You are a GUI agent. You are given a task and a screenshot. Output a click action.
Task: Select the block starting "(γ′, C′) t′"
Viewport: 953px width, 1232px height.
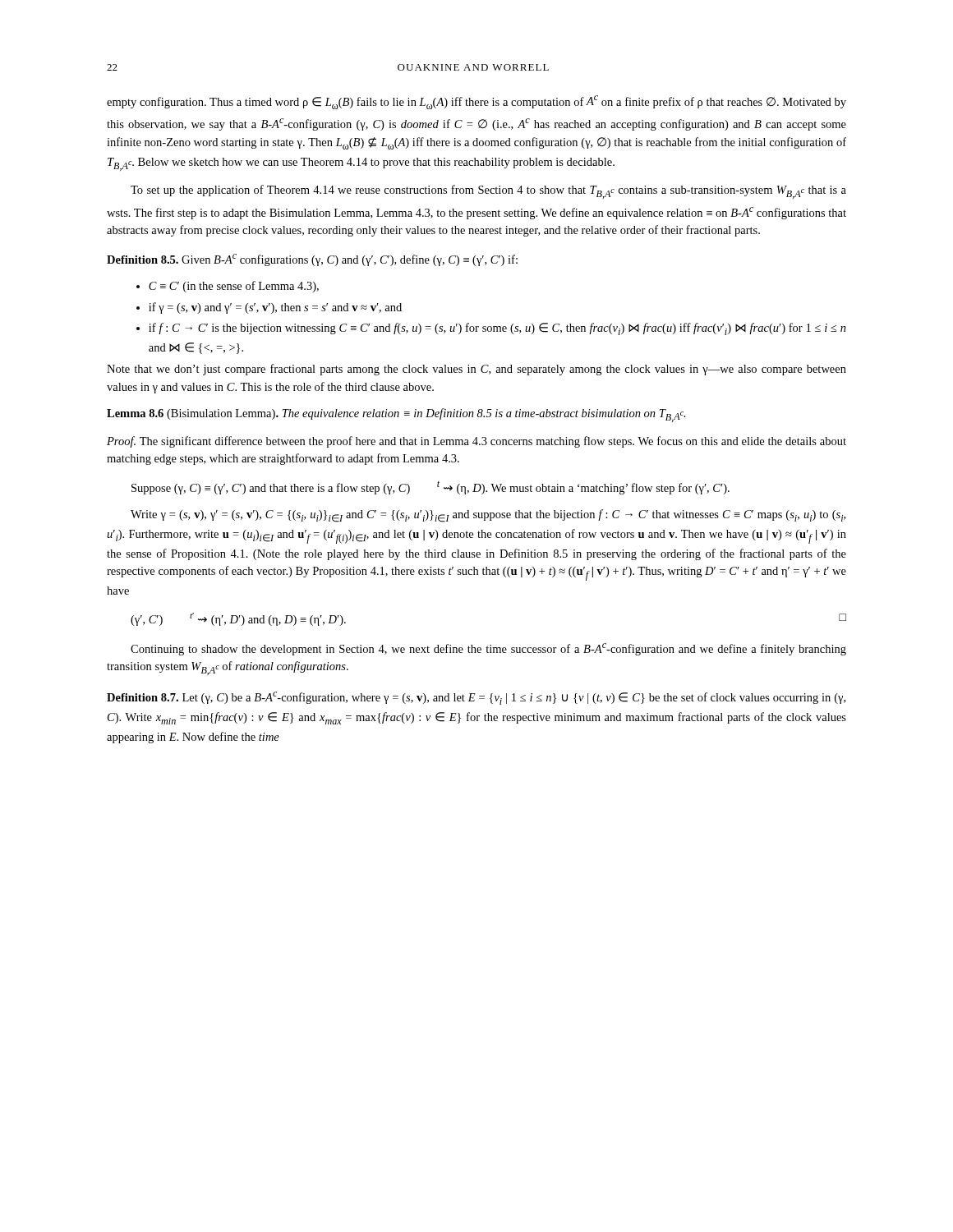point(156,621)
